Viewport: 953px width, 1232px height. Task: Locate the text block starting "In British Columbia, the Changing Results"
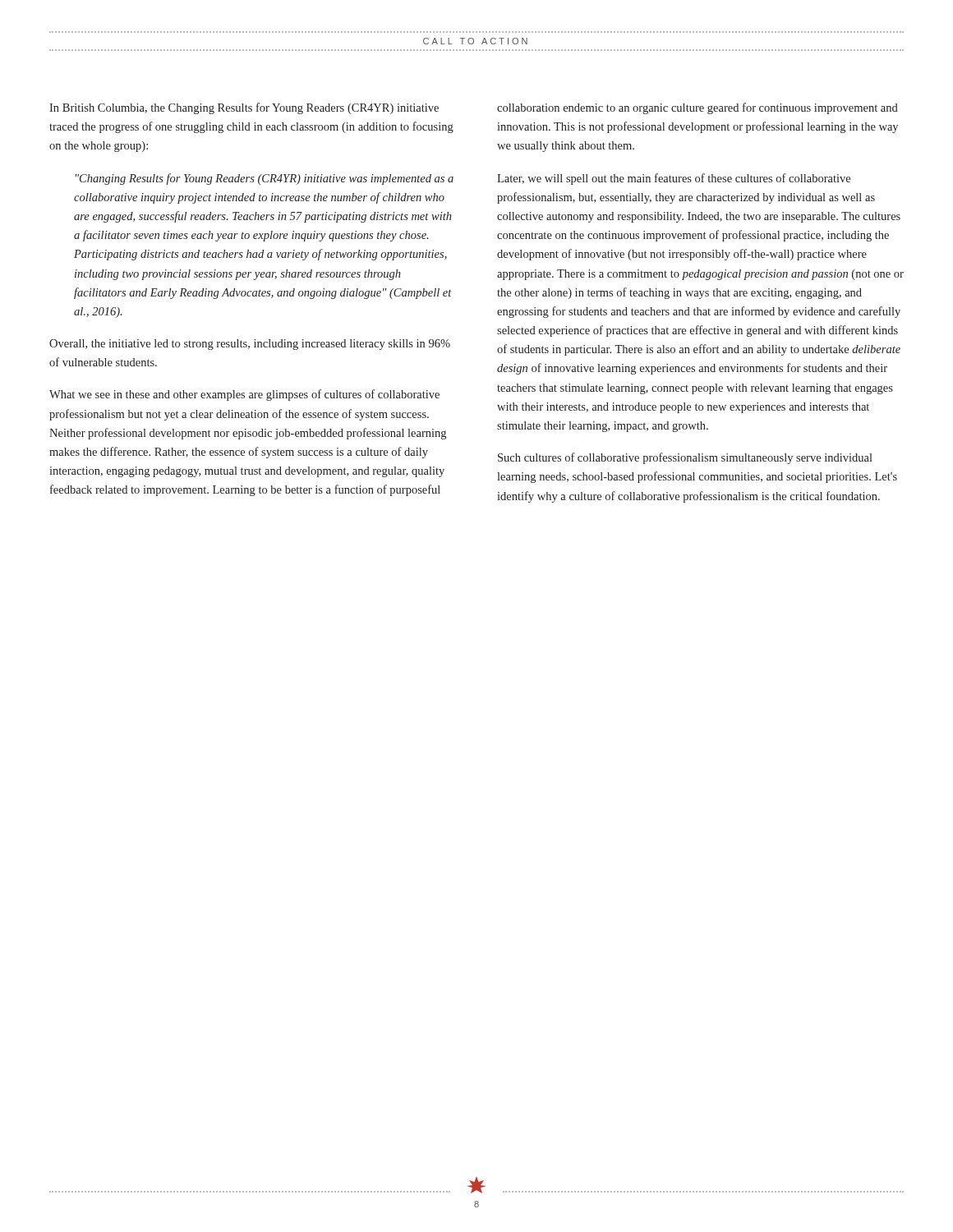pos(251,127)
